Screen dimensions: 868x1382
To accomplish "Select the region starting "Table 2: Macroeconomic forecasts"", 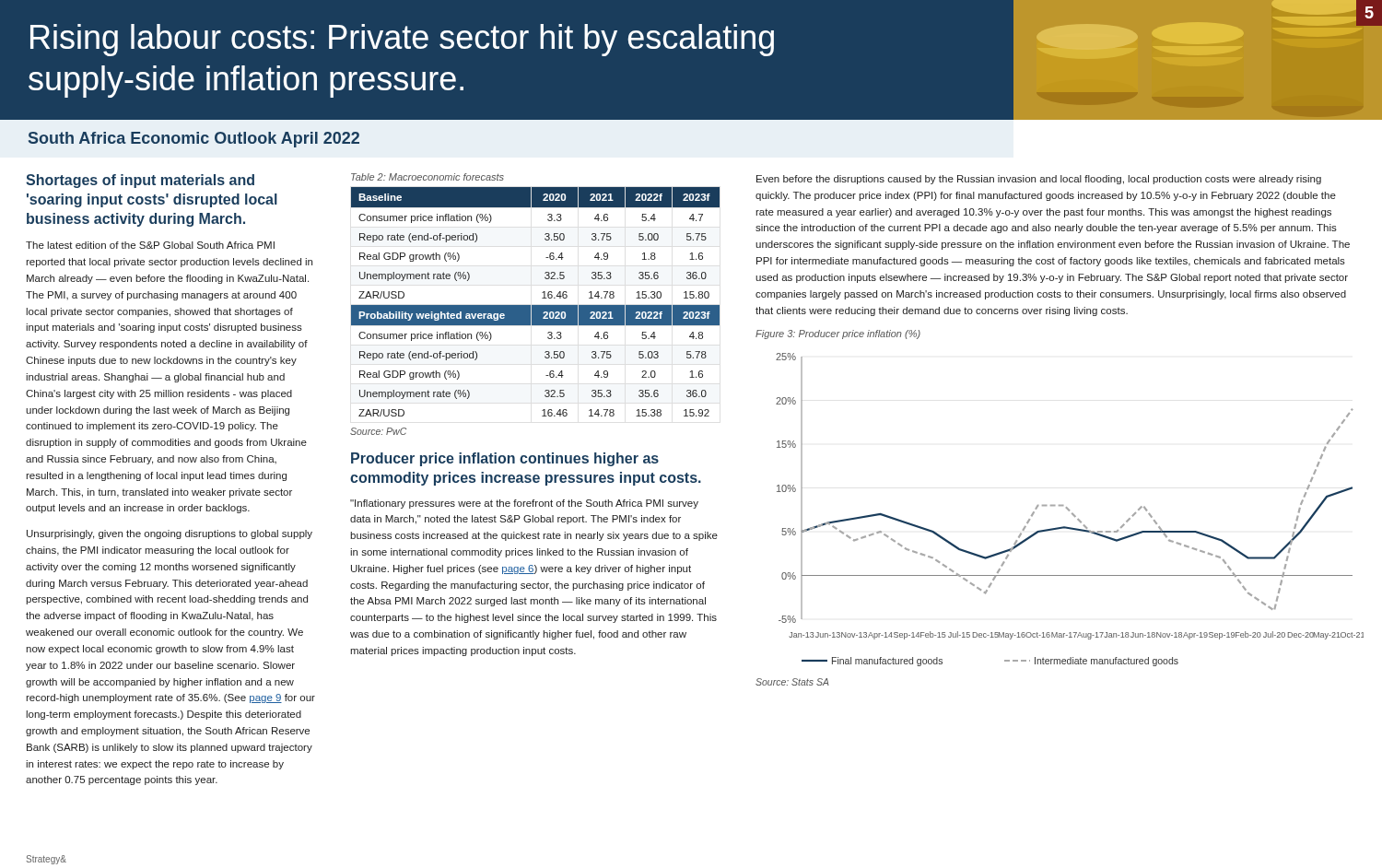I will point(427,177).
